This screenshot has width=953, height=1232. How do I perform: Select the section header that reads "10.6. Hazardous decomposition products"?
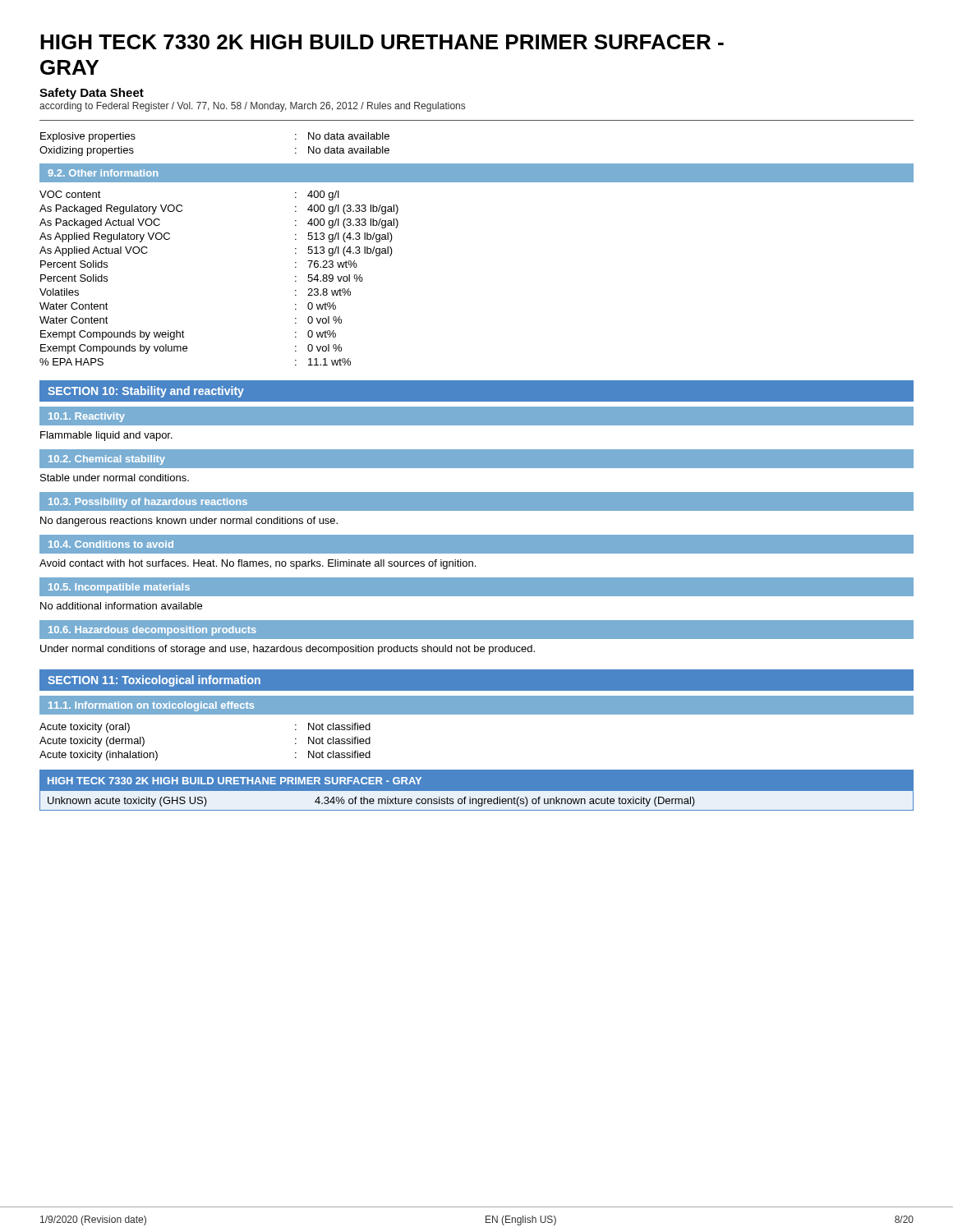[152, 630]
